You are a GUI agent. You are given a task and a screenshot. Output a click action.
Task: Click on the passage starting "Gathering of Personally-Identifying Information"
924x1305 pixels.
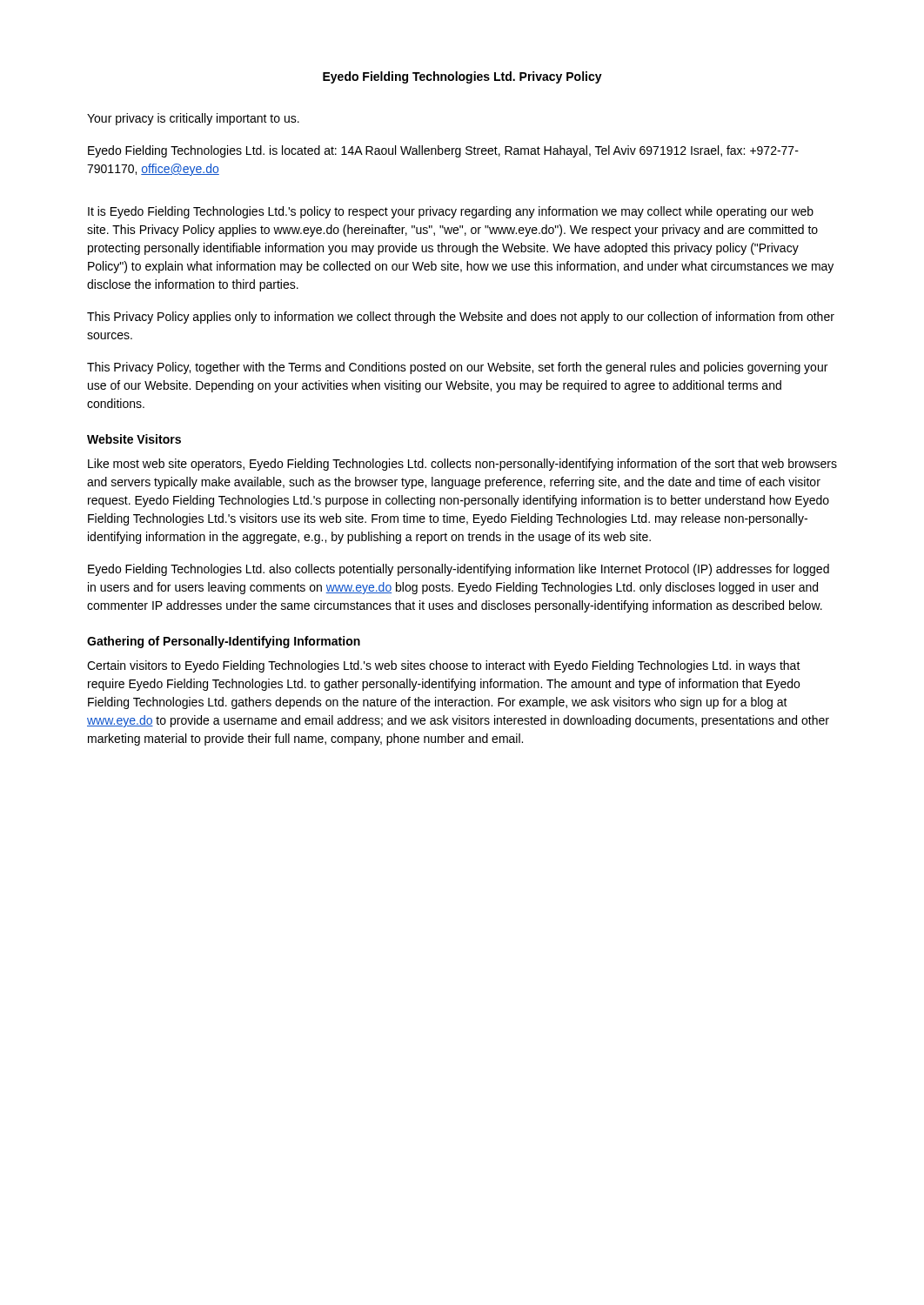[224, 641]
